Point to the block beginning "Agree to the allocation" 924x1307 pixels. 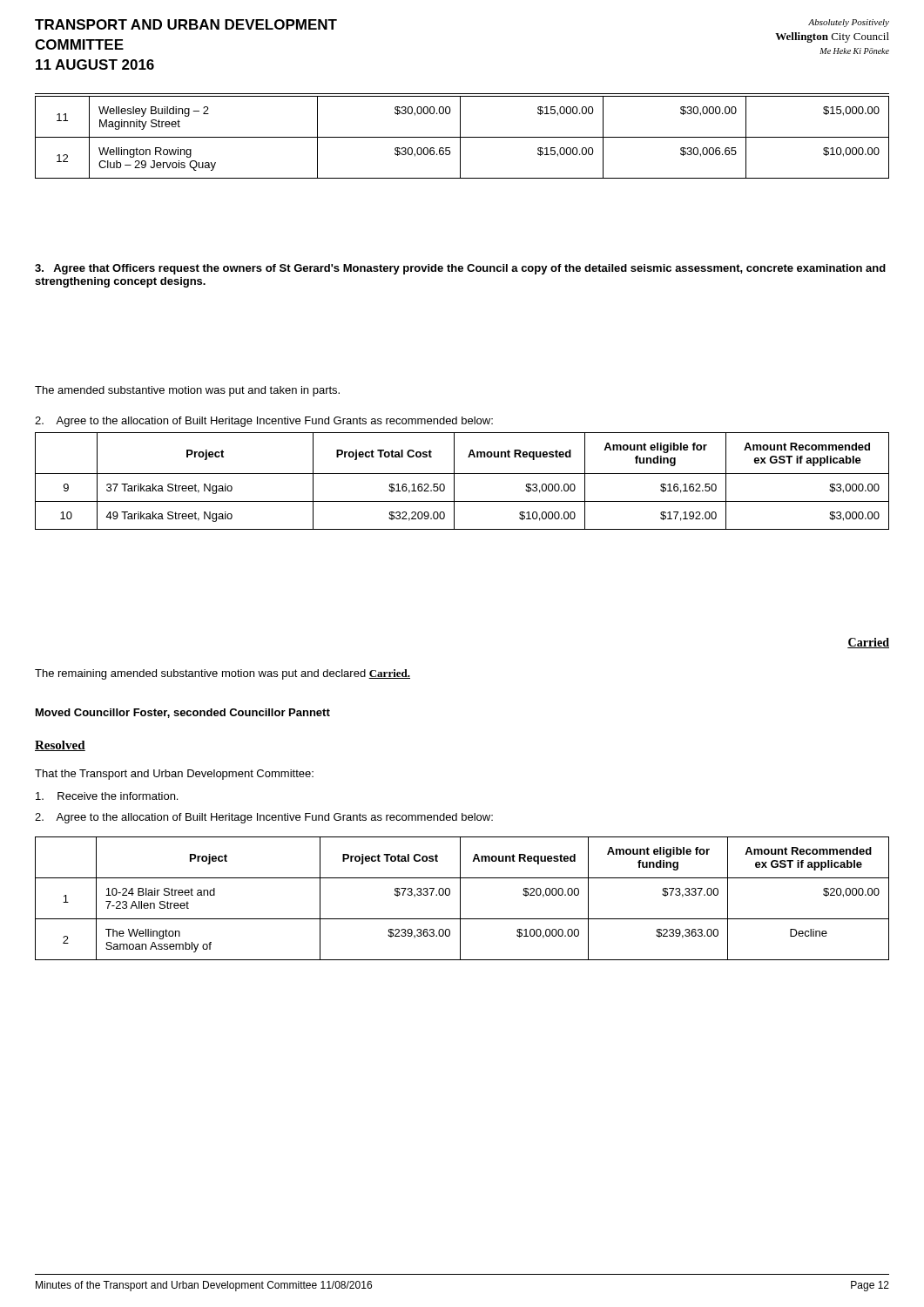pos(462,472)
